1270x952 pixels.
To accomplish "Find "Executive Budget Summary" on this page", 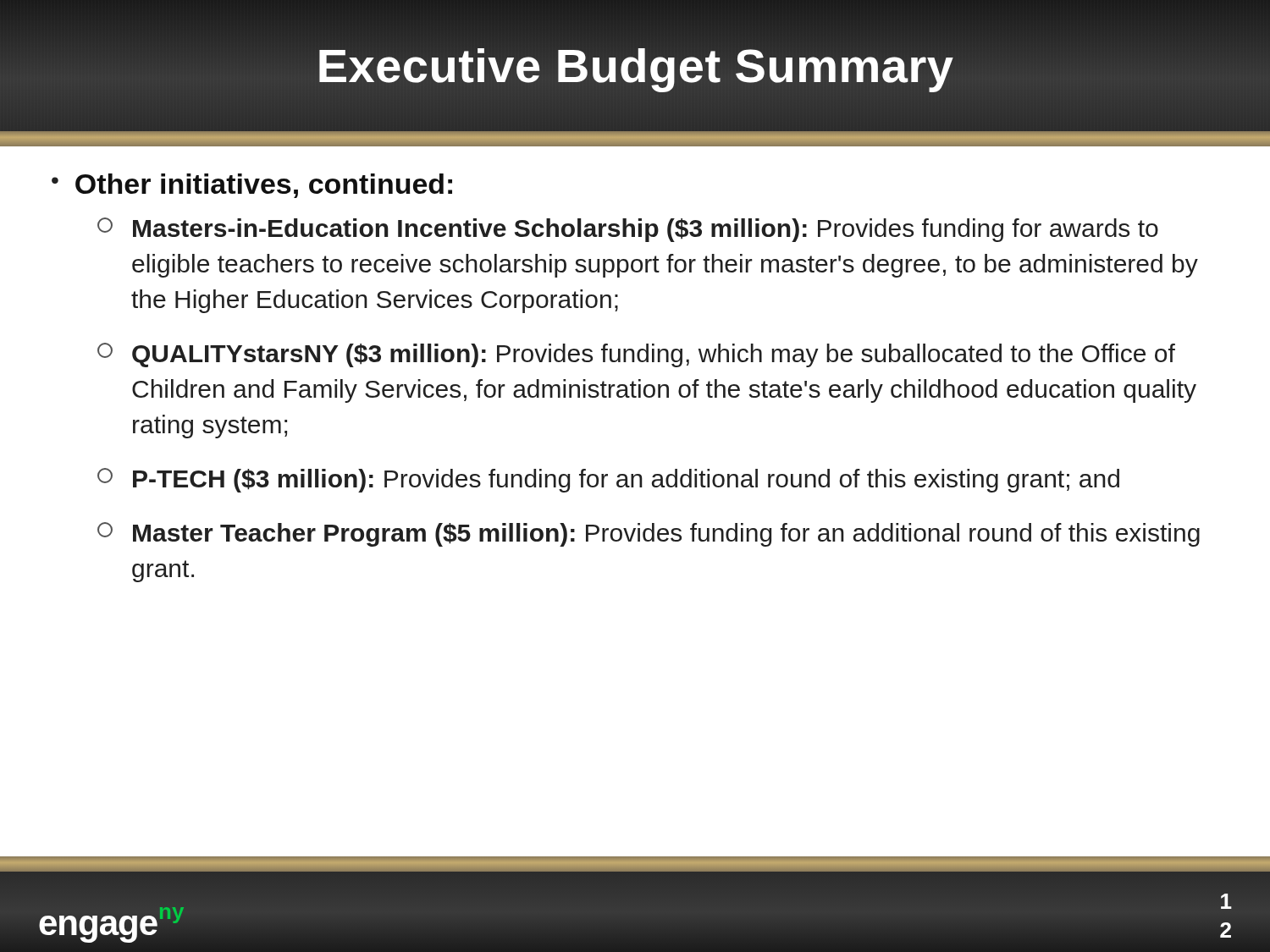I will point(635,66).
